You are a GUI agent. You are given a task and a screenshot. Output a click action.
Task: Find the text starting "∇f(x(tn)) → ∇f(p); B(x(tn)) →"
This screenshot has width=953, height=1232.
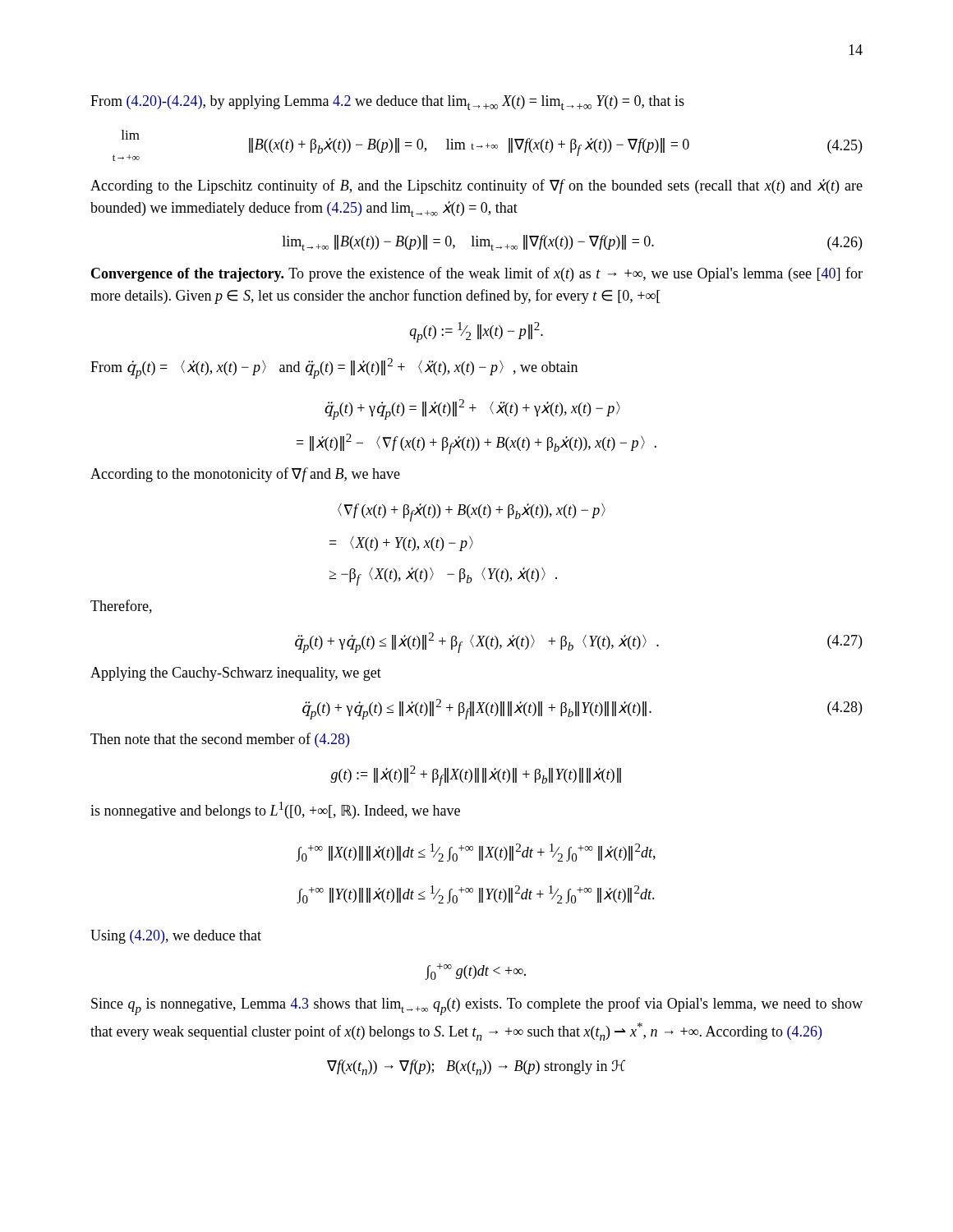[x=476, y=1068]
